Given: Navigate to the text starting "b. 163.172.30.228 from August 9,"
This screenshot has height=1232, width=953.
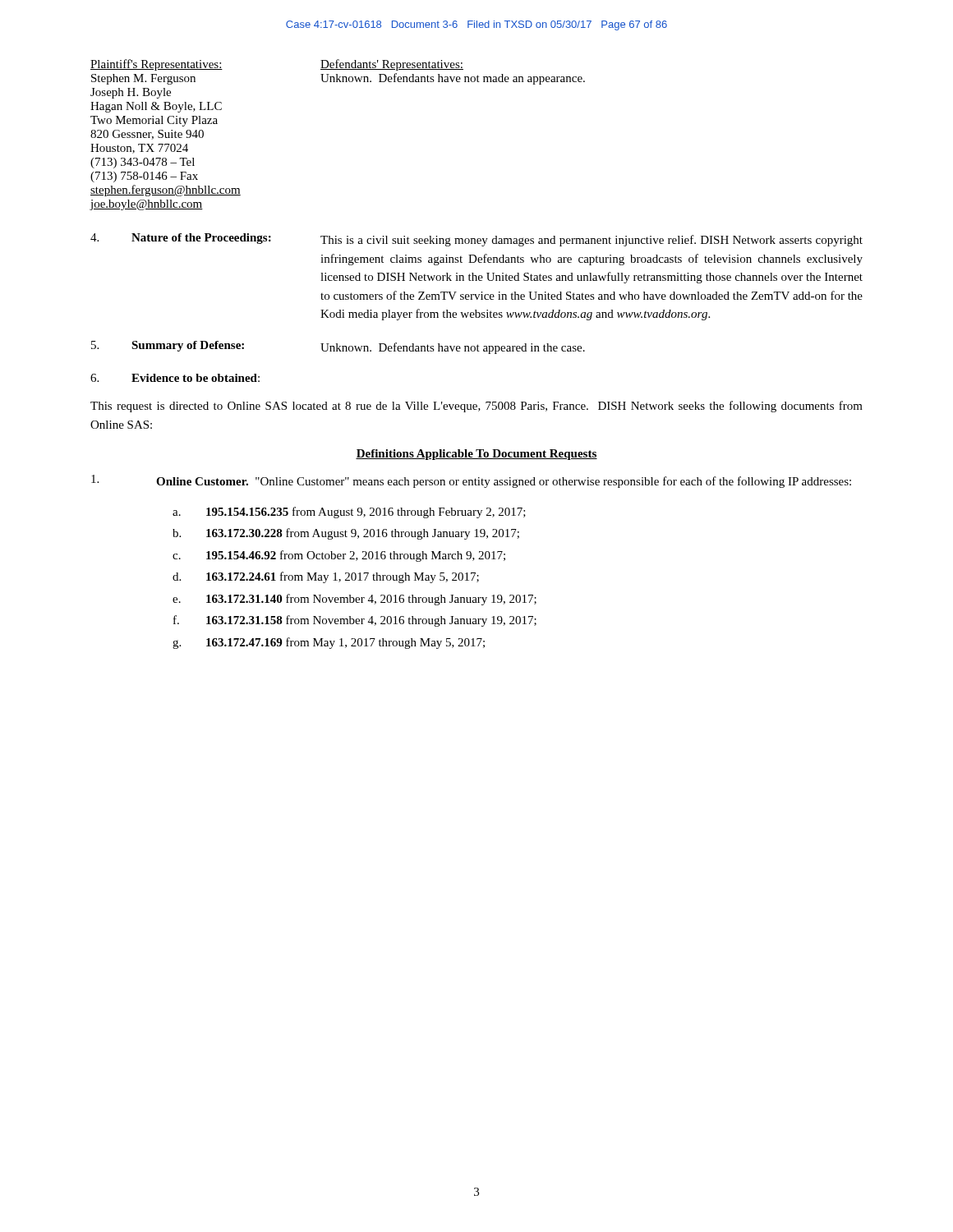Looking at the screenshot, I should click(x=518, y=533).
